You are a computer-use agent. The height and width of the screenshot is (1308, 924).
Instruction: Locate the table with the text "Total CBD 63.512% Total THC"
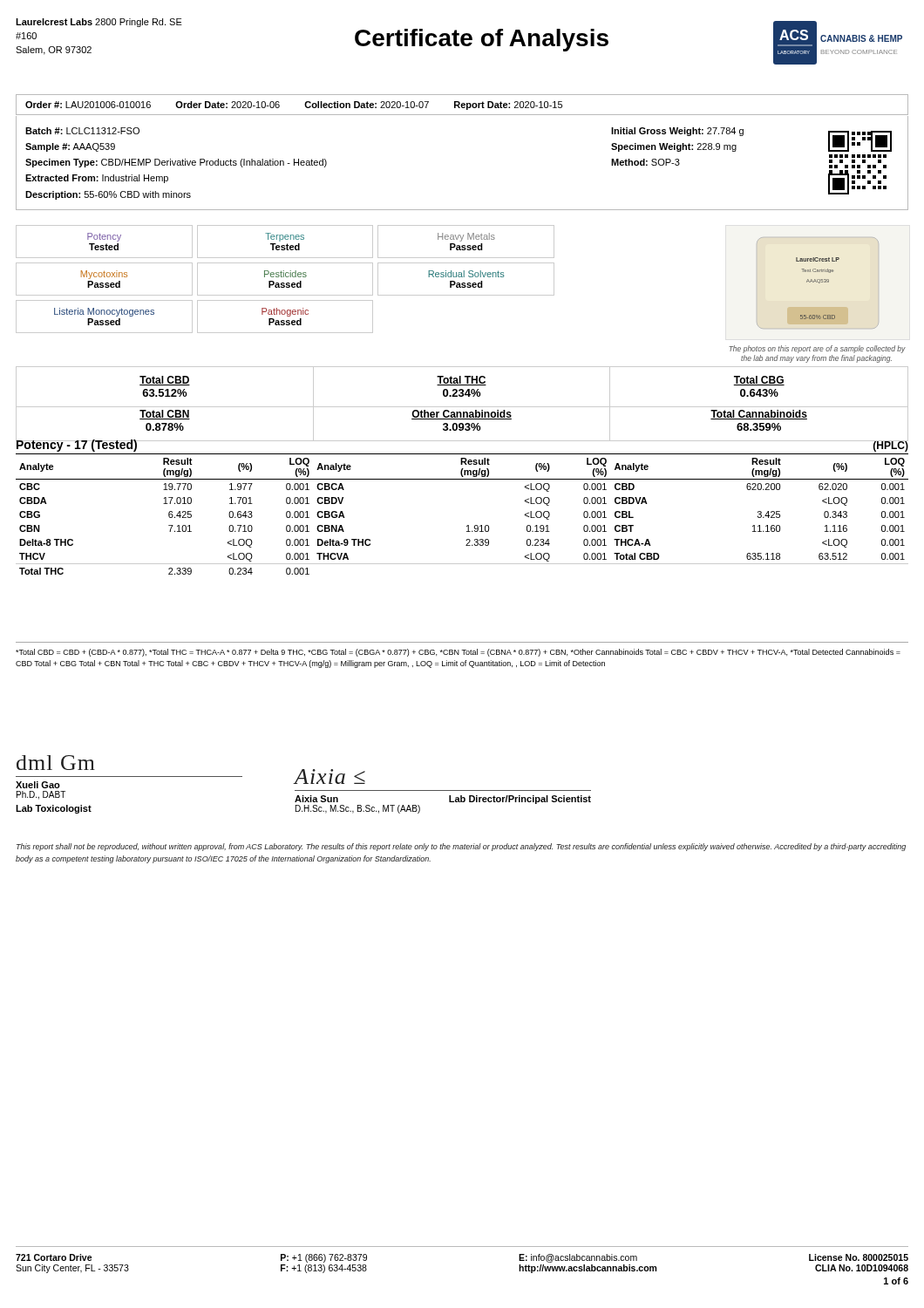462,387
